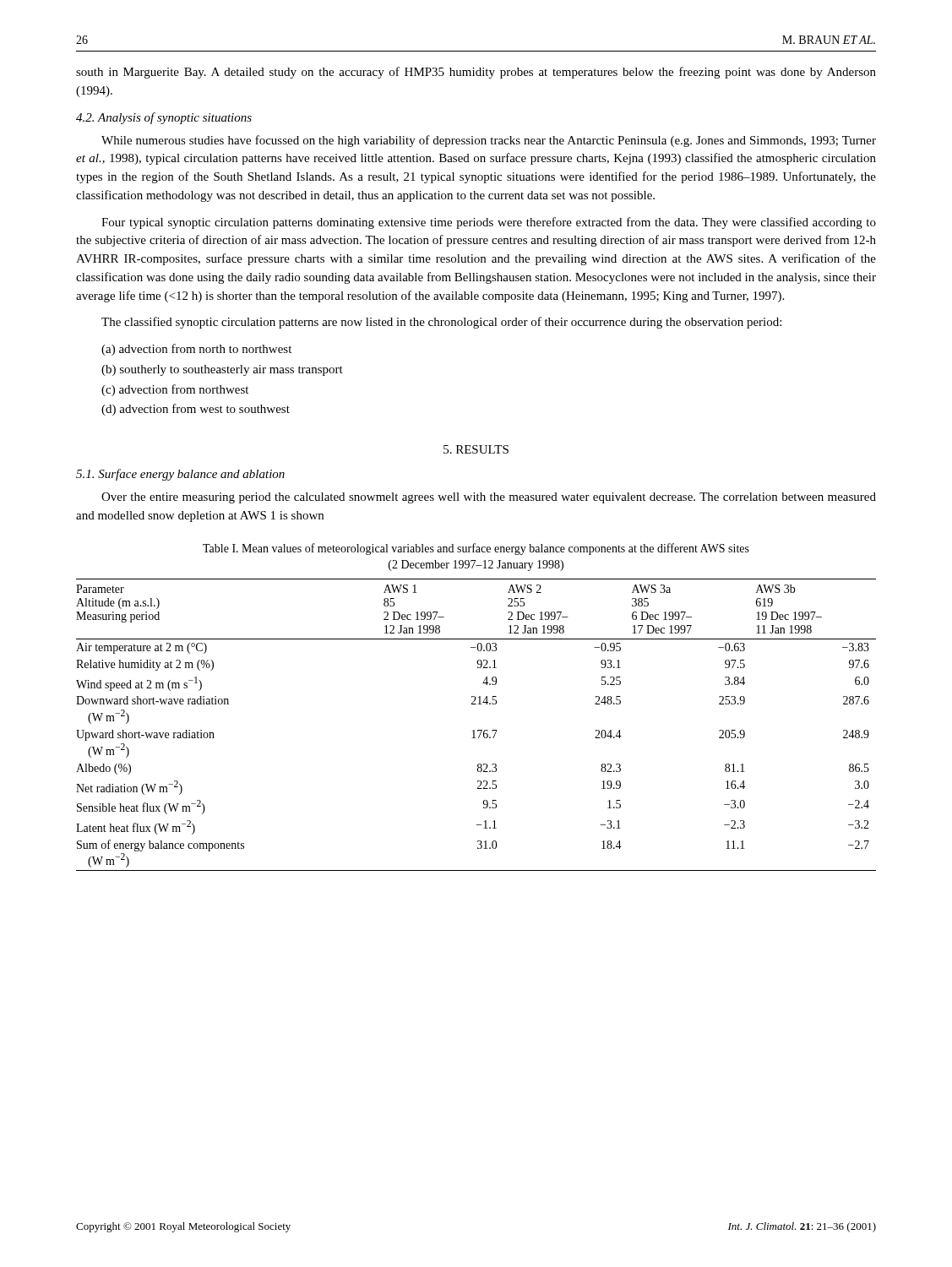Locate the list item with the text "(b) southerly to southeasterly air"
This screenshot has width=952, height=1267.
[x=222, y=369]
